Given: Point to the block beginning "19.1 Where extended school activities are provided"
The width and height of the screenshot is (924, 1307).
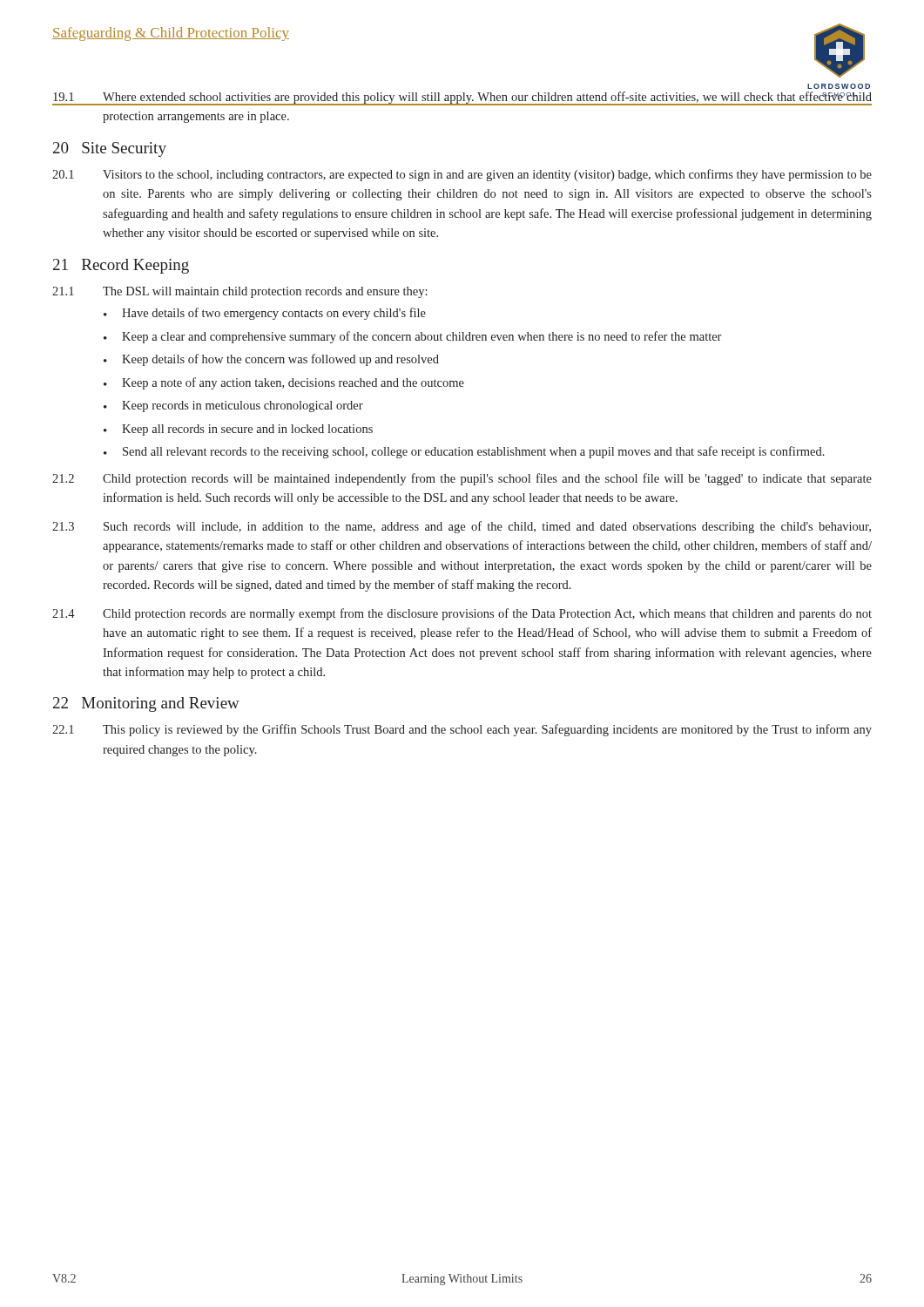Looking at the screenshot, I should [462, 107].
